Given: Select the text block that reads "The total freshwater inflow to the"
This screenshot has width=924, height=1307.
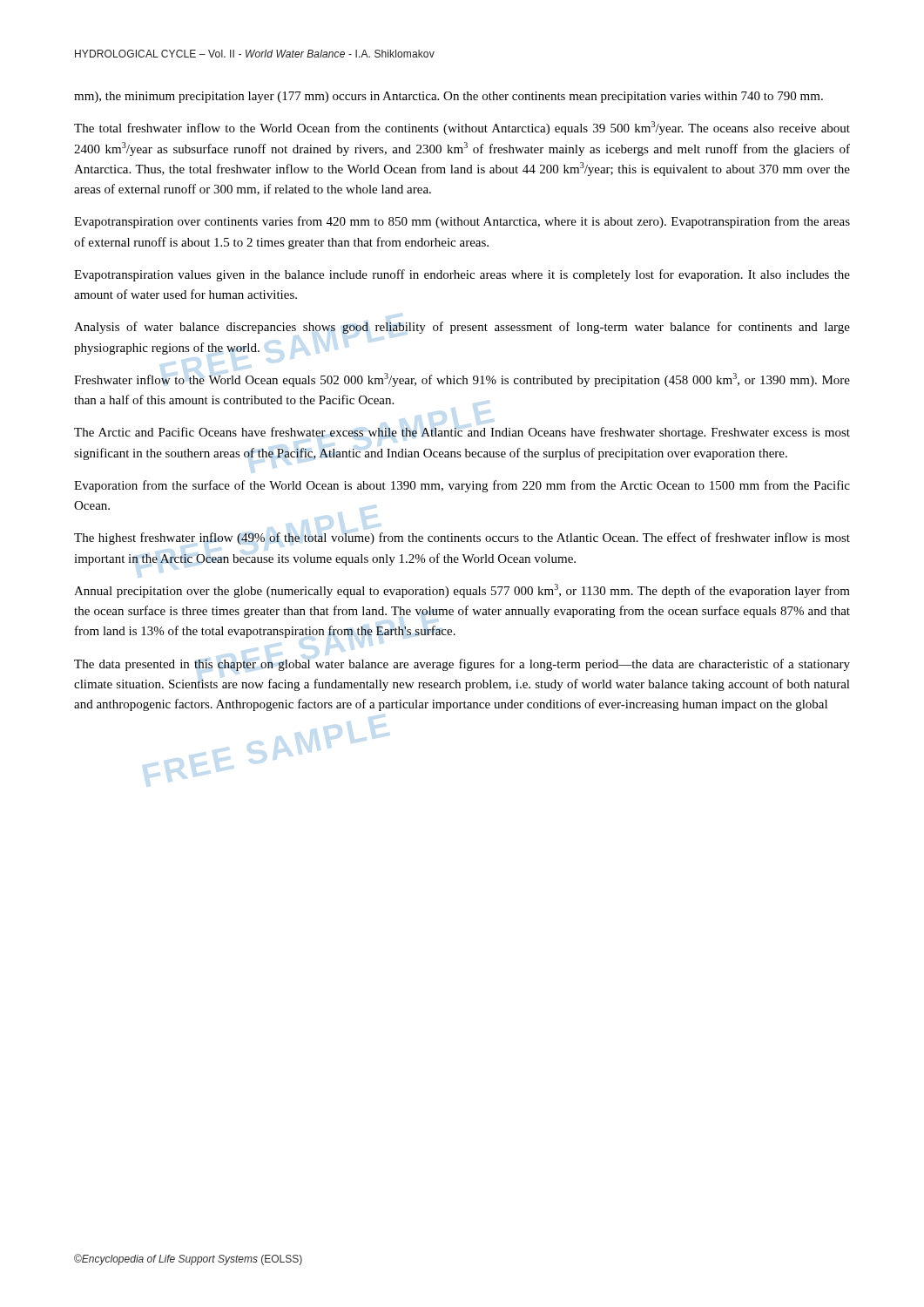Looking at the screenshot, I should click(462, 159).
